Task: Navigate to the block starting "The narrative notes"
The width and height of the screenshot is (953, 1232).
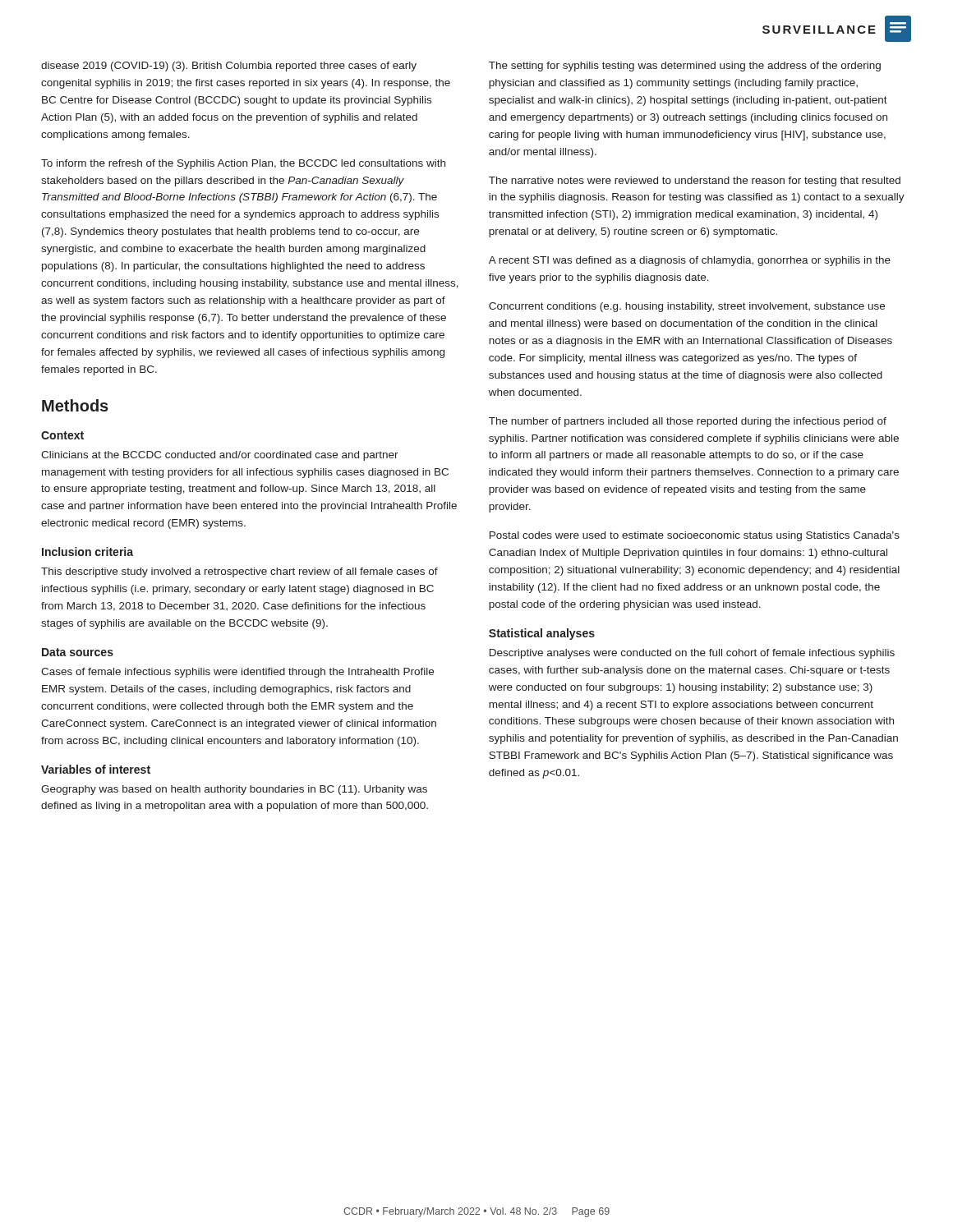Action: [x=696, y=206]
